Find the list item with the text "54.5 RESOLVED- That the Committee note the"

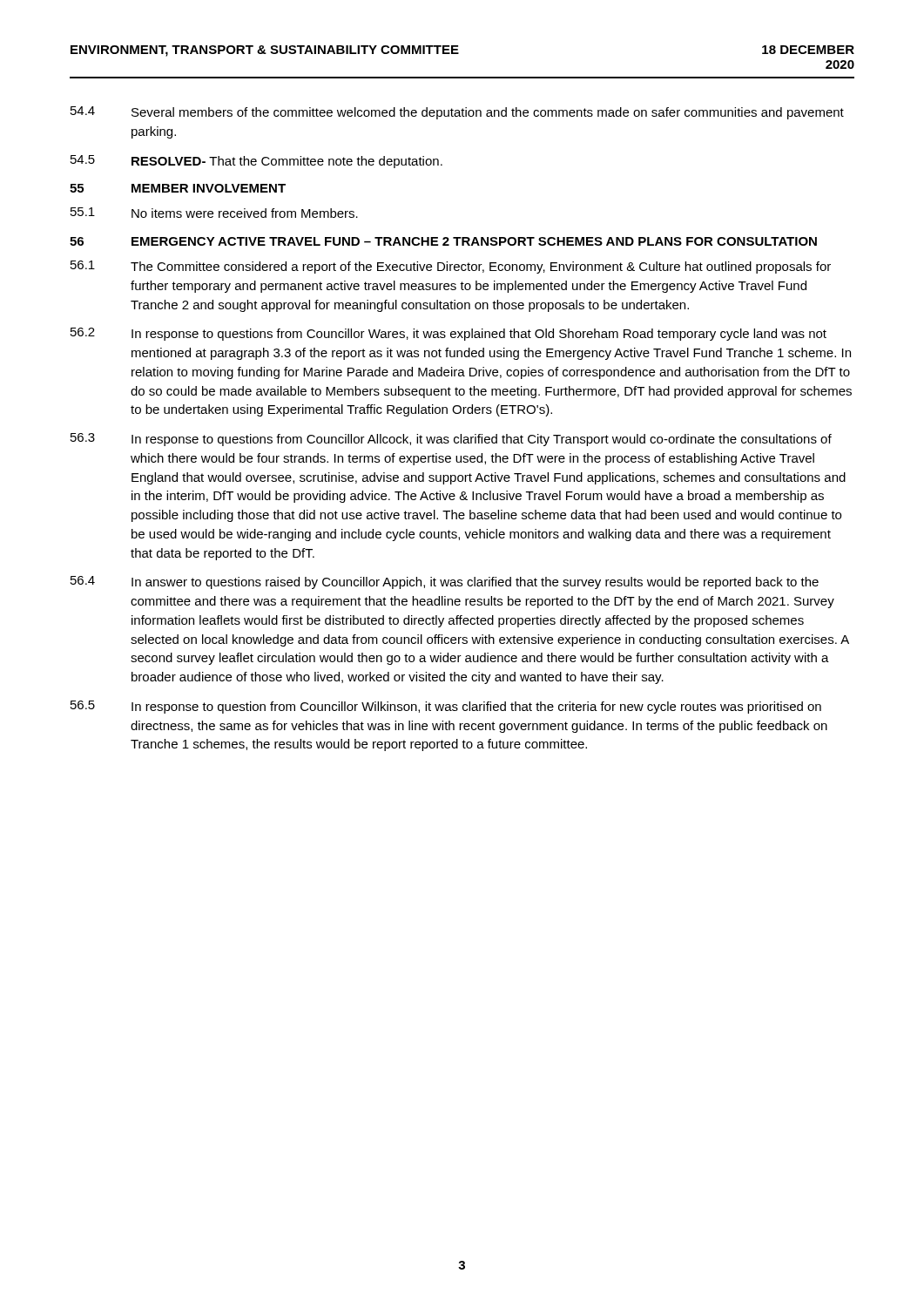[x=256, y=162]
